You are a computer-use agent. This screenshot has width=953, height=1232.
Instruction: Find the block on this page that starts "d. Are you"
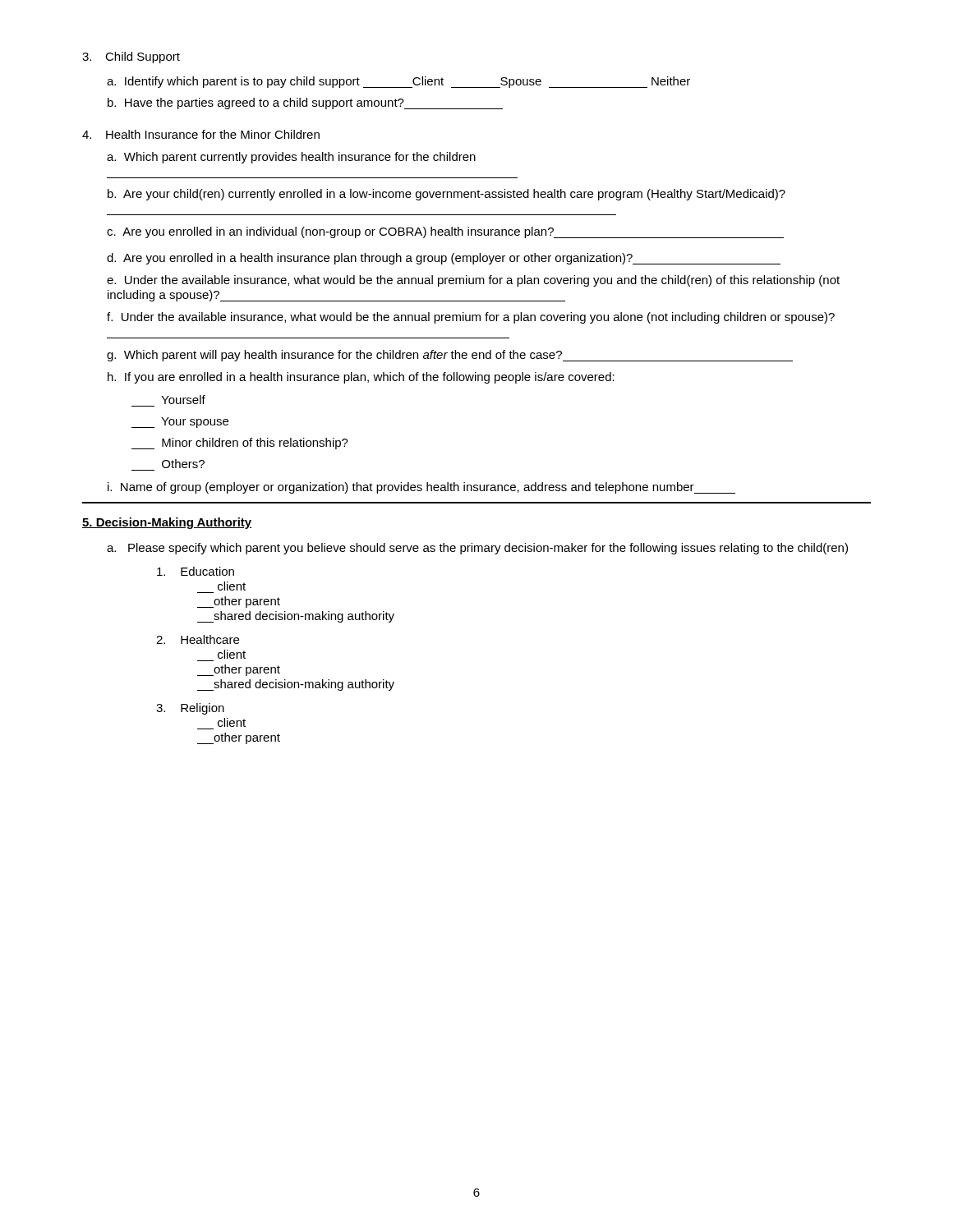tap(444, 257)
